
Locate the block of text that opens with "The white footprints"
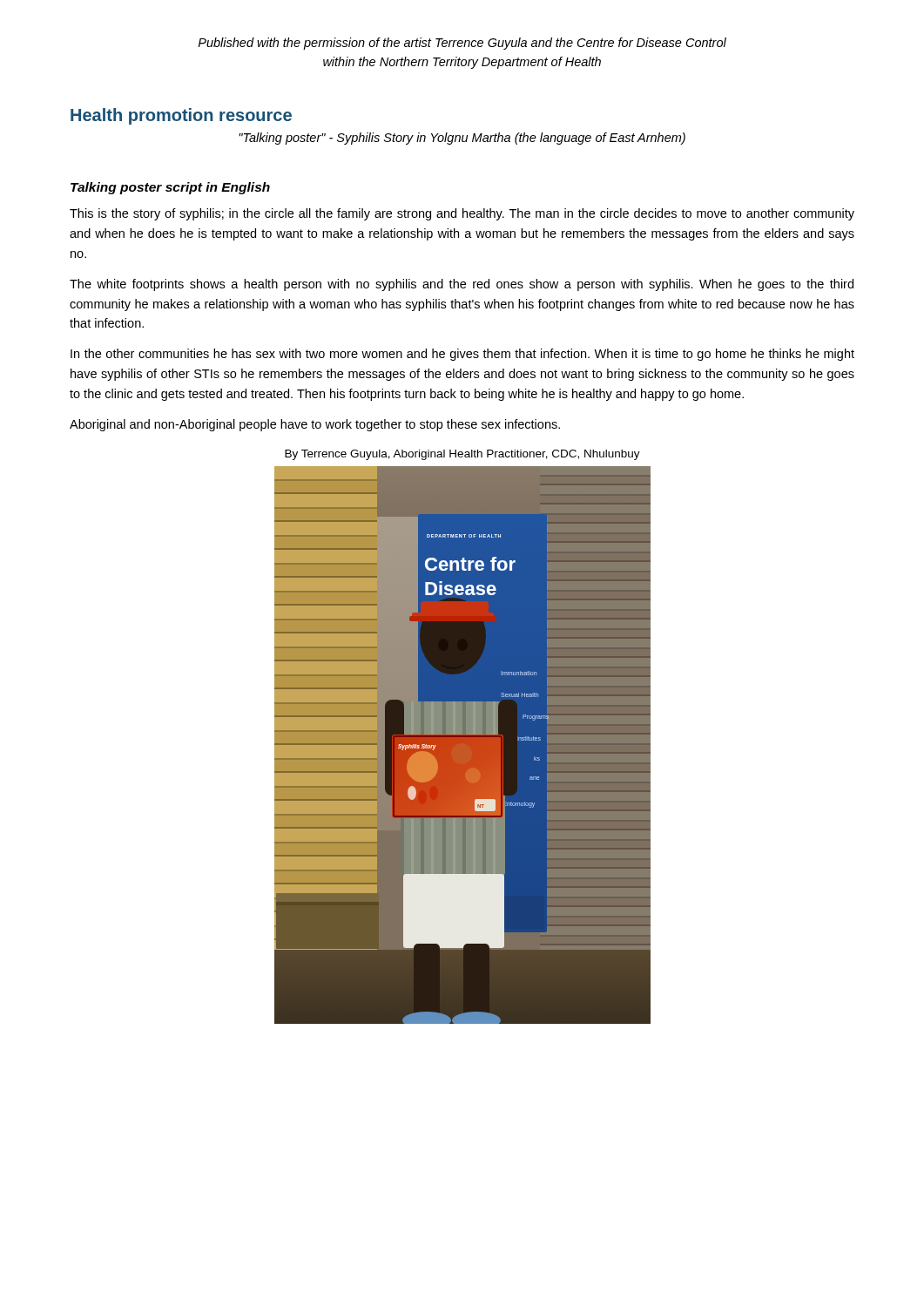(x=462, y=304)
